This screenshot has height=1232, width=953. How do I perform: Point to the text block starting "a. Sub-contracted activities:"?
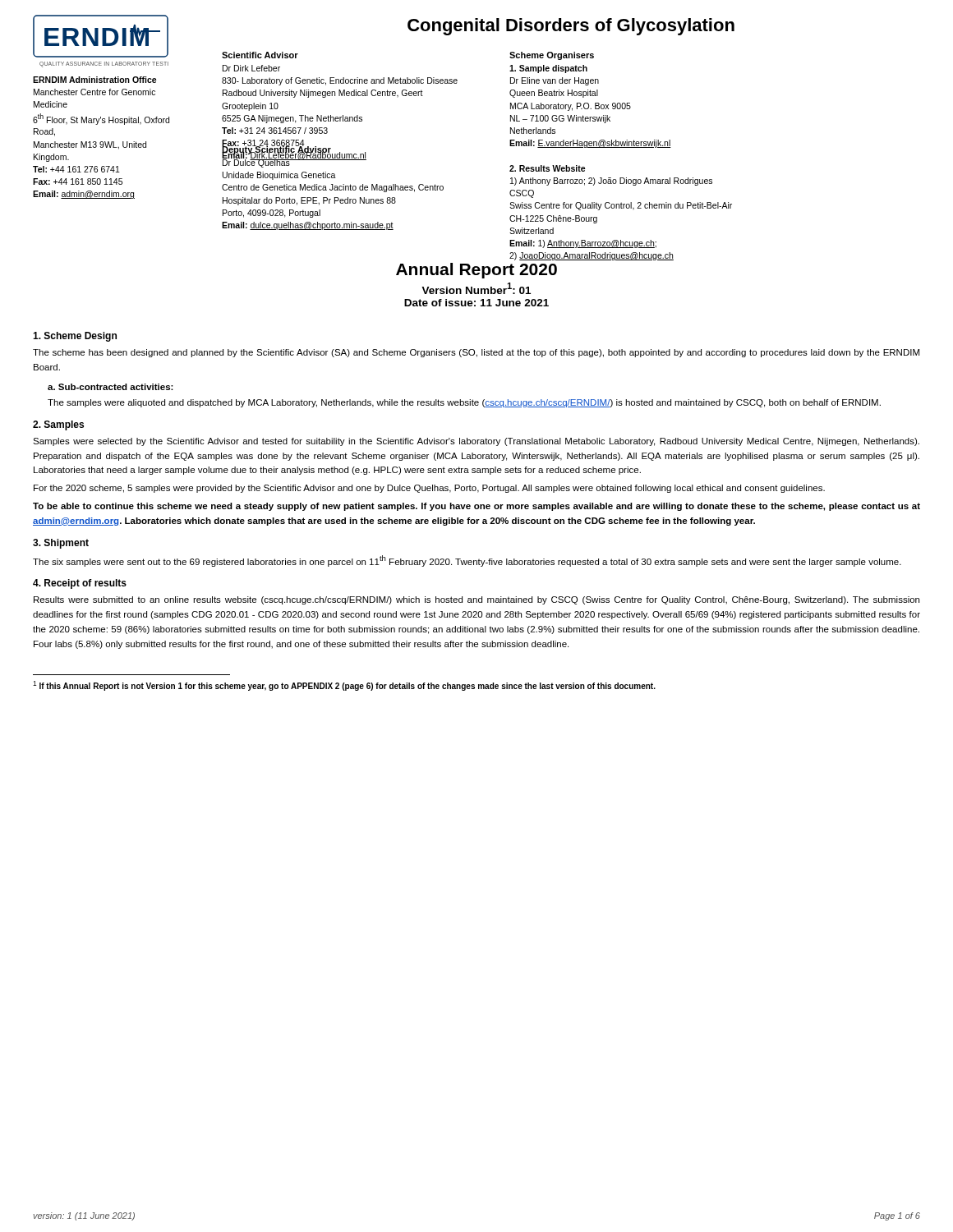[x=111, y=387]
